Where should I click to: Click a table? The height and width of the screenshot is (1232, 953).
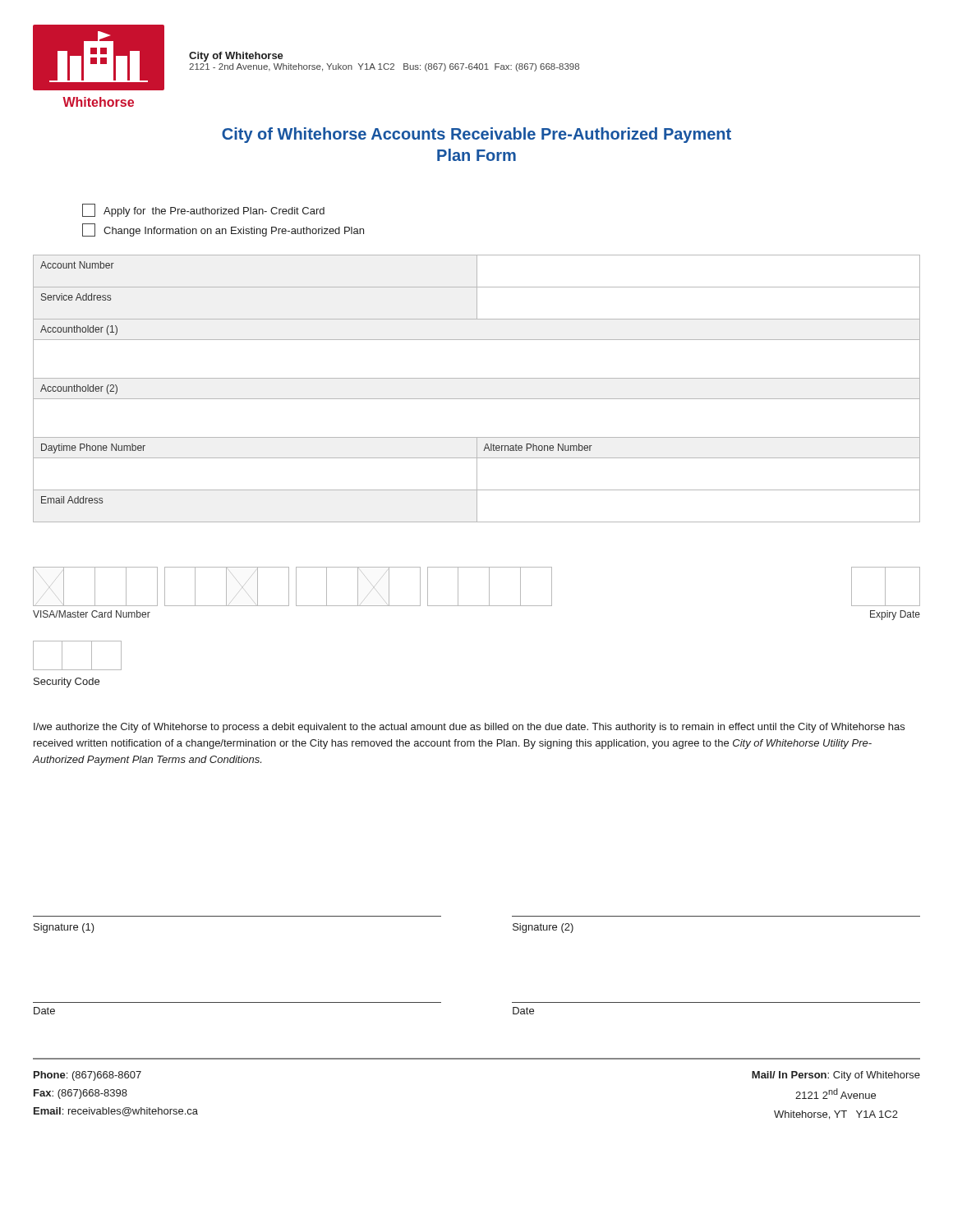pos(476,389)
